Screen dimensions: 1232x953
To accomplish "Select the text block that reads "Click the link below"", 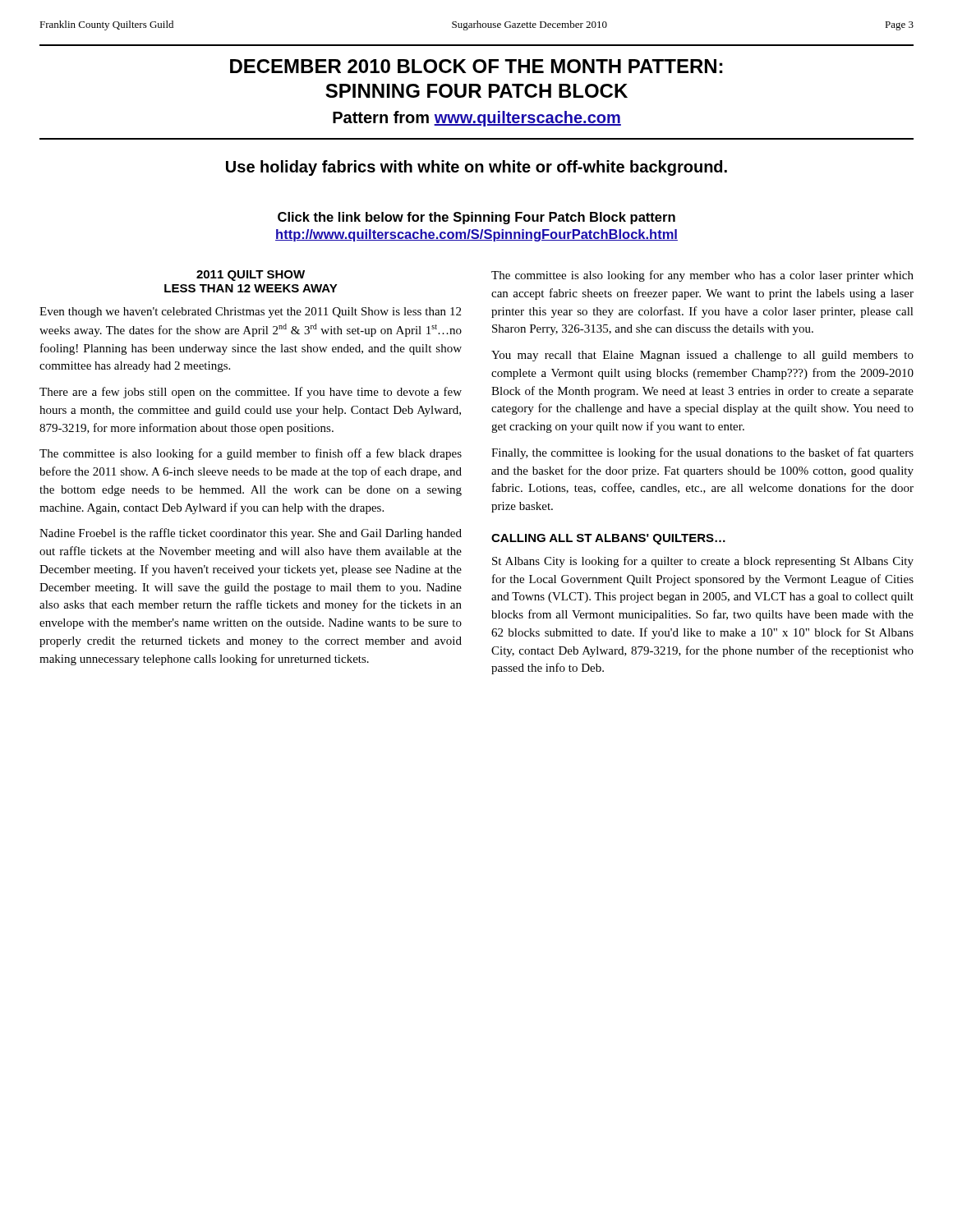I will [476, 225].
